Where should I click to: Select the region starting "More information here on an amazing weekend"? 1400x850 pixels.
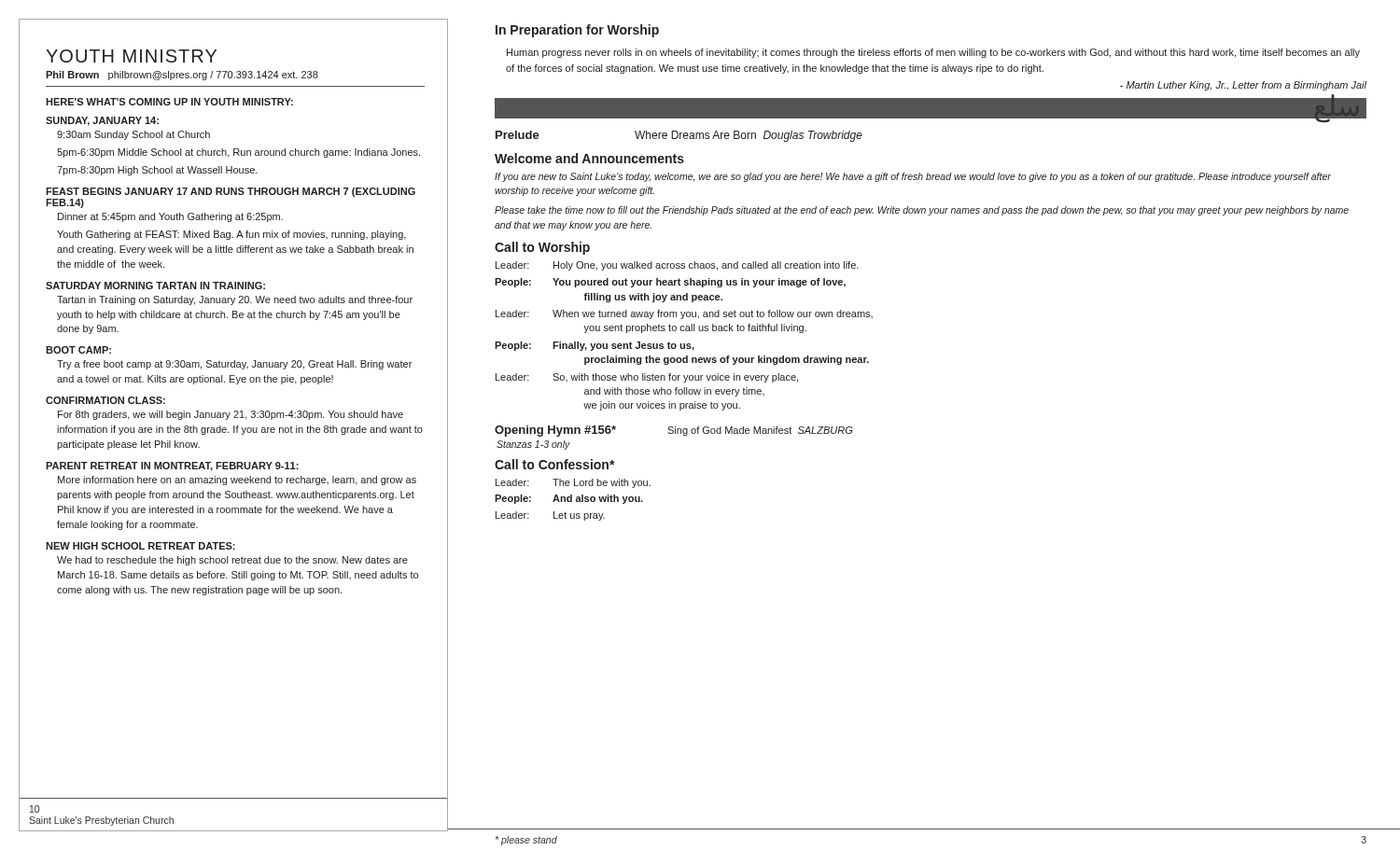(x=237, y=502)
